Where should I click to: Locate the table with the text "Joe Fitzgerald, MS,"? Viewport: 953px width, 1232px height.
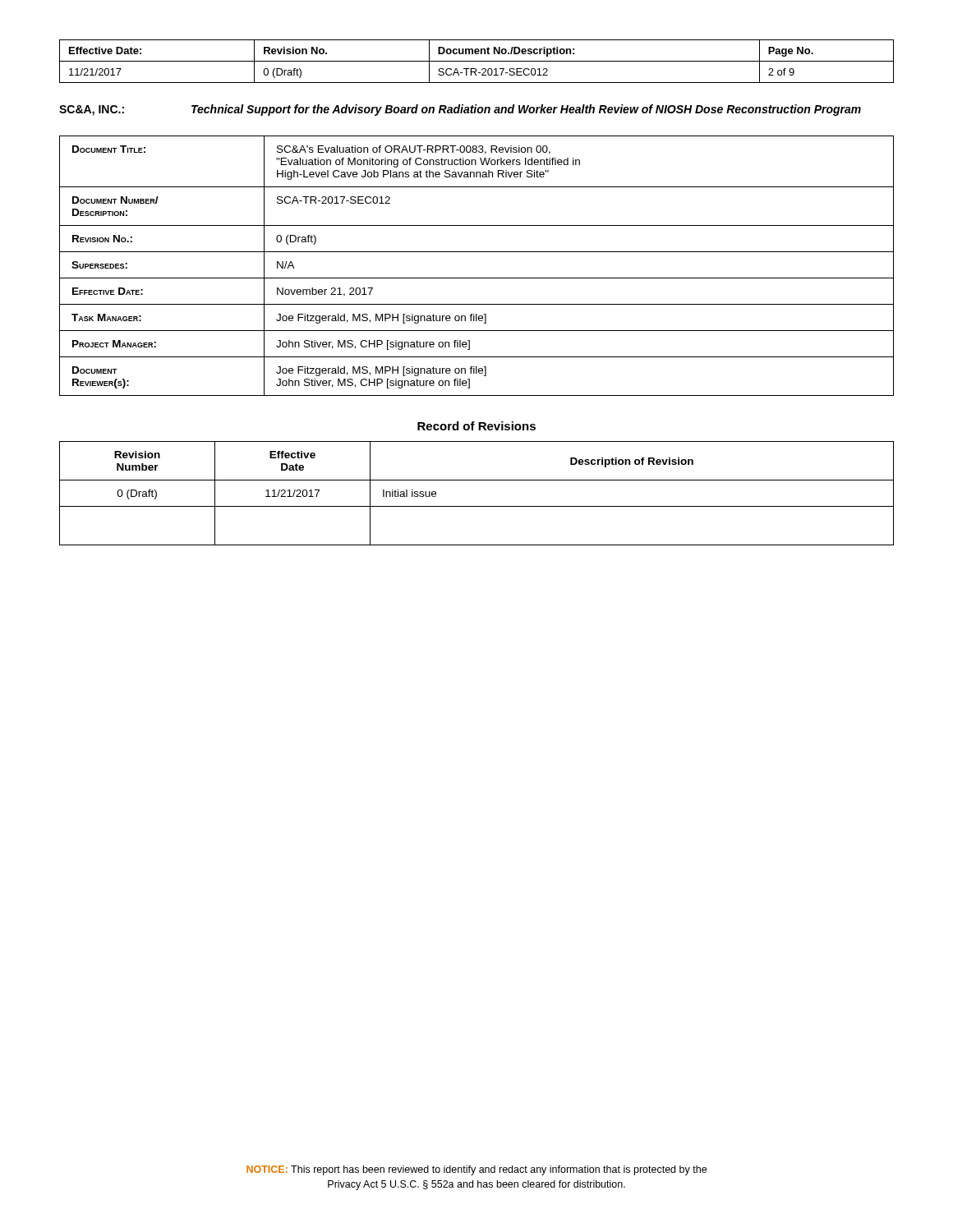[476, 266]
